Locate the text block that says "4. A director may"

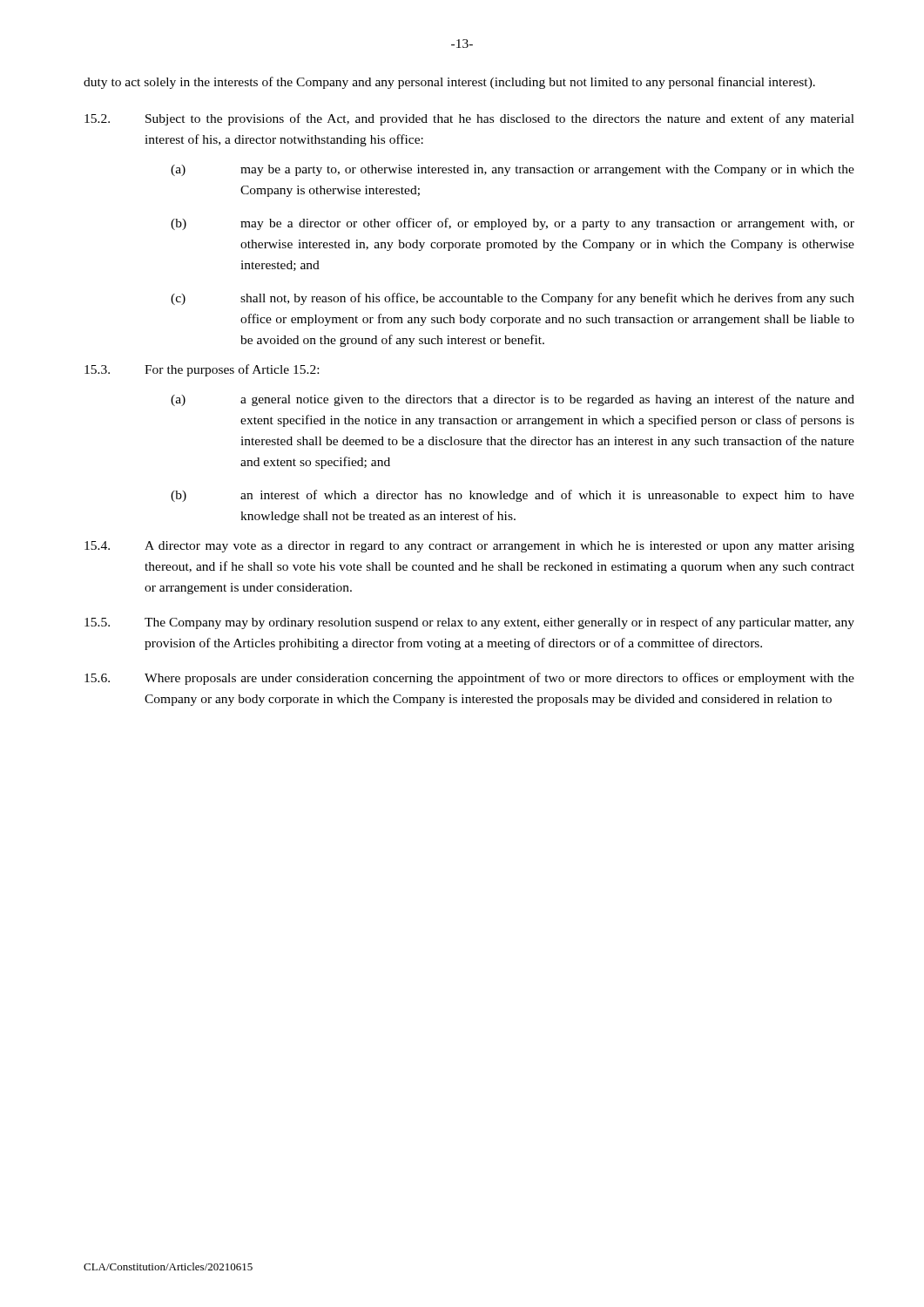469,567
